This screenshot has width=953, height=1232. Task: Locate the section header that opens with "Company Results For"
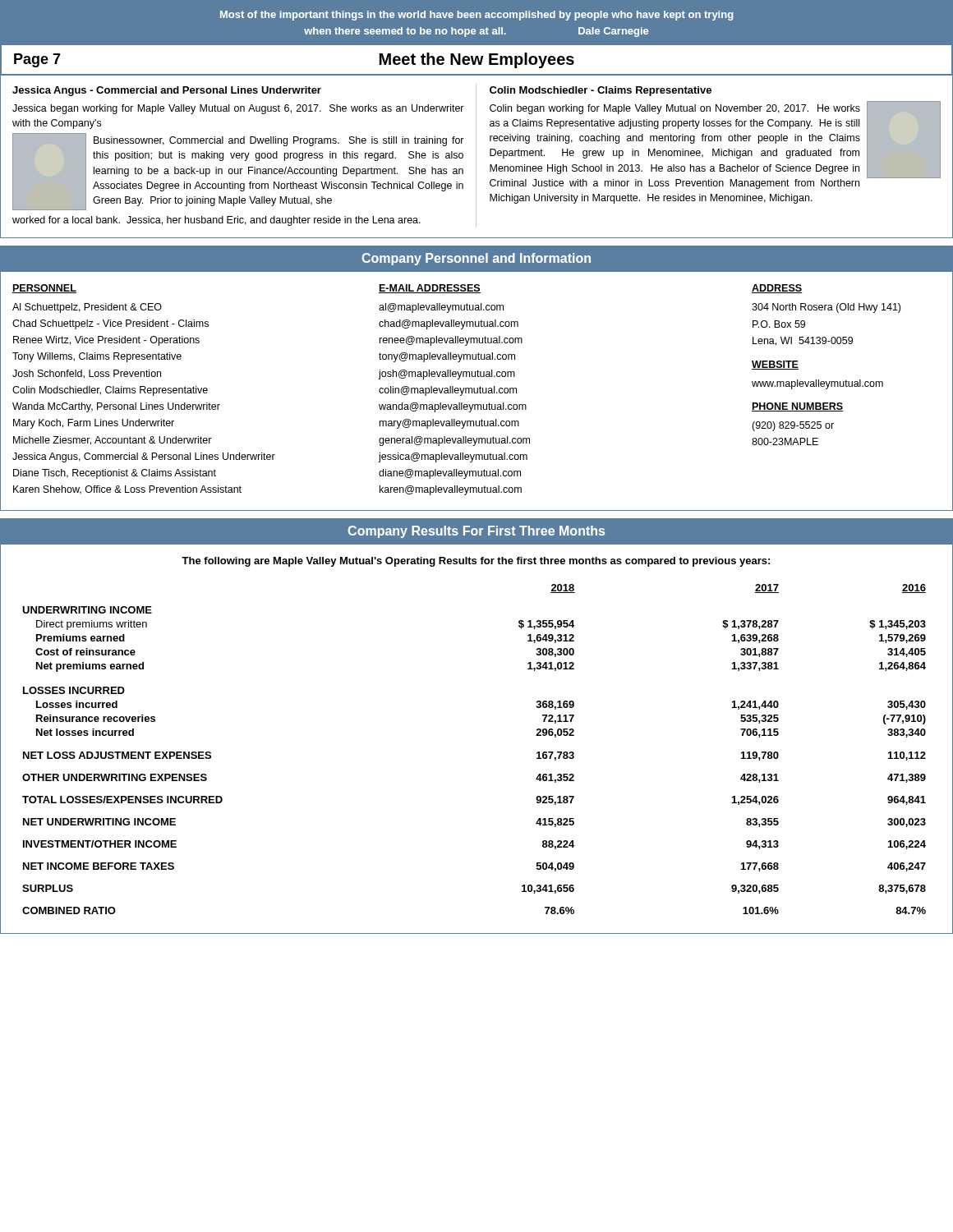476,531
